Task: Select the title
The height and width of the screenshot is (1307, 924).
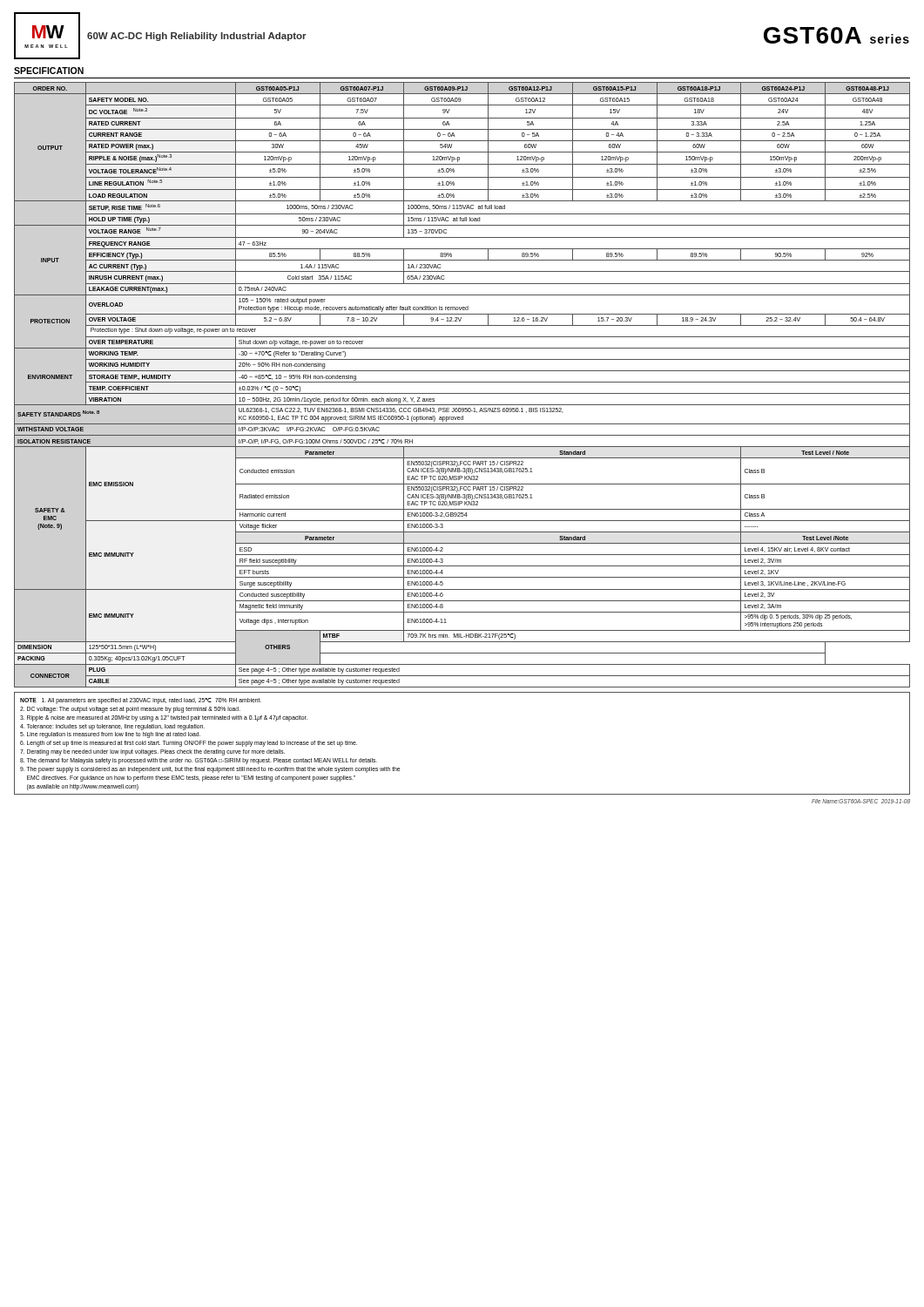Action: pyautogui.click(x=836, y=35)
